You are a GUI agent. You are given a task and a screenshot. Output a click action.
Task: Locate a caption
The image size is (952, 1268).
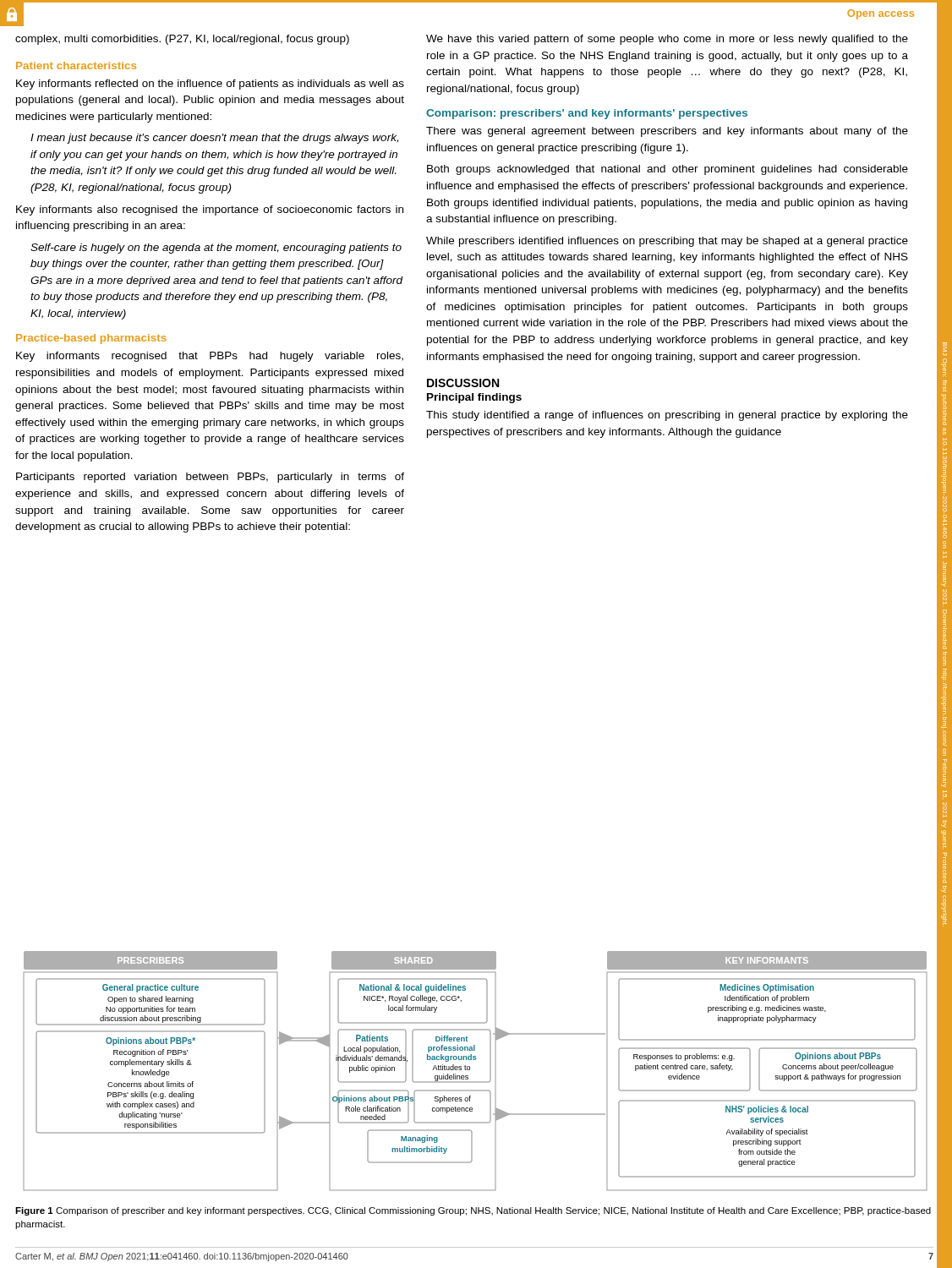[x=473, y=1217]
